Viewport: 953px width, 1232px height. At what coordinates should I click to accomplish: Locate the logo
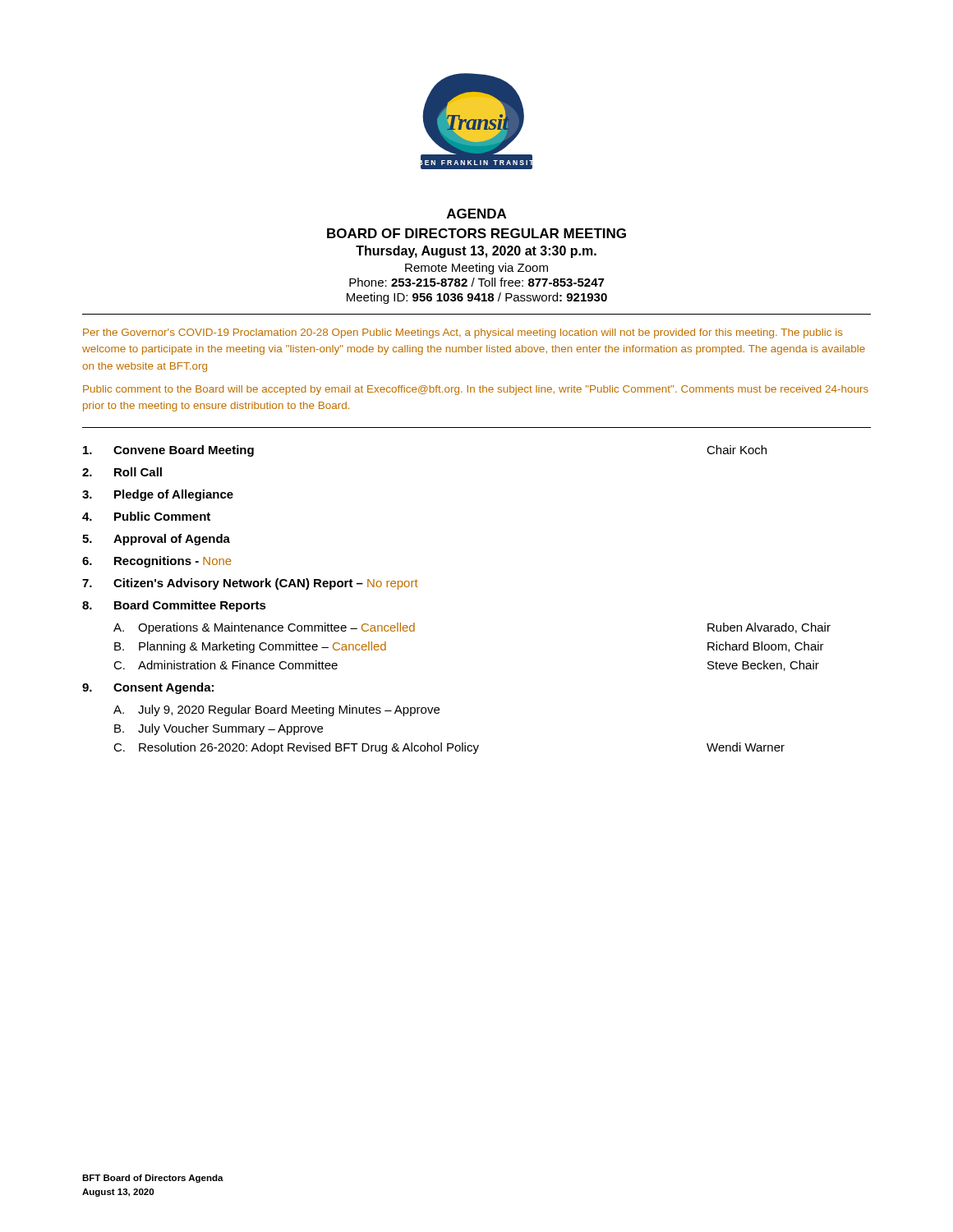pos(476,124)
